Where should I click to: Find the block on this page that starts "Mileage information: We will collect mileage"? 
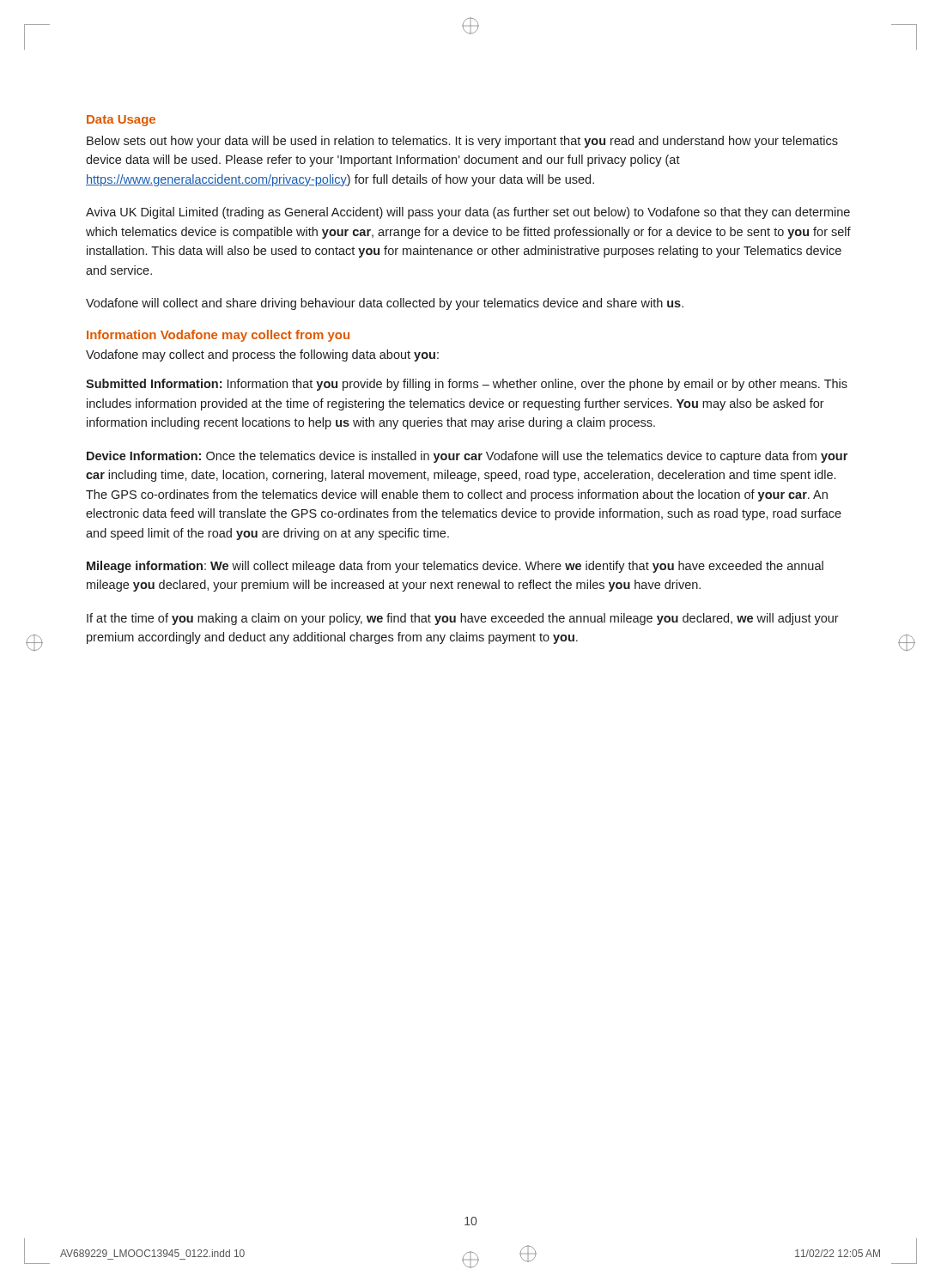coord(470,576)
